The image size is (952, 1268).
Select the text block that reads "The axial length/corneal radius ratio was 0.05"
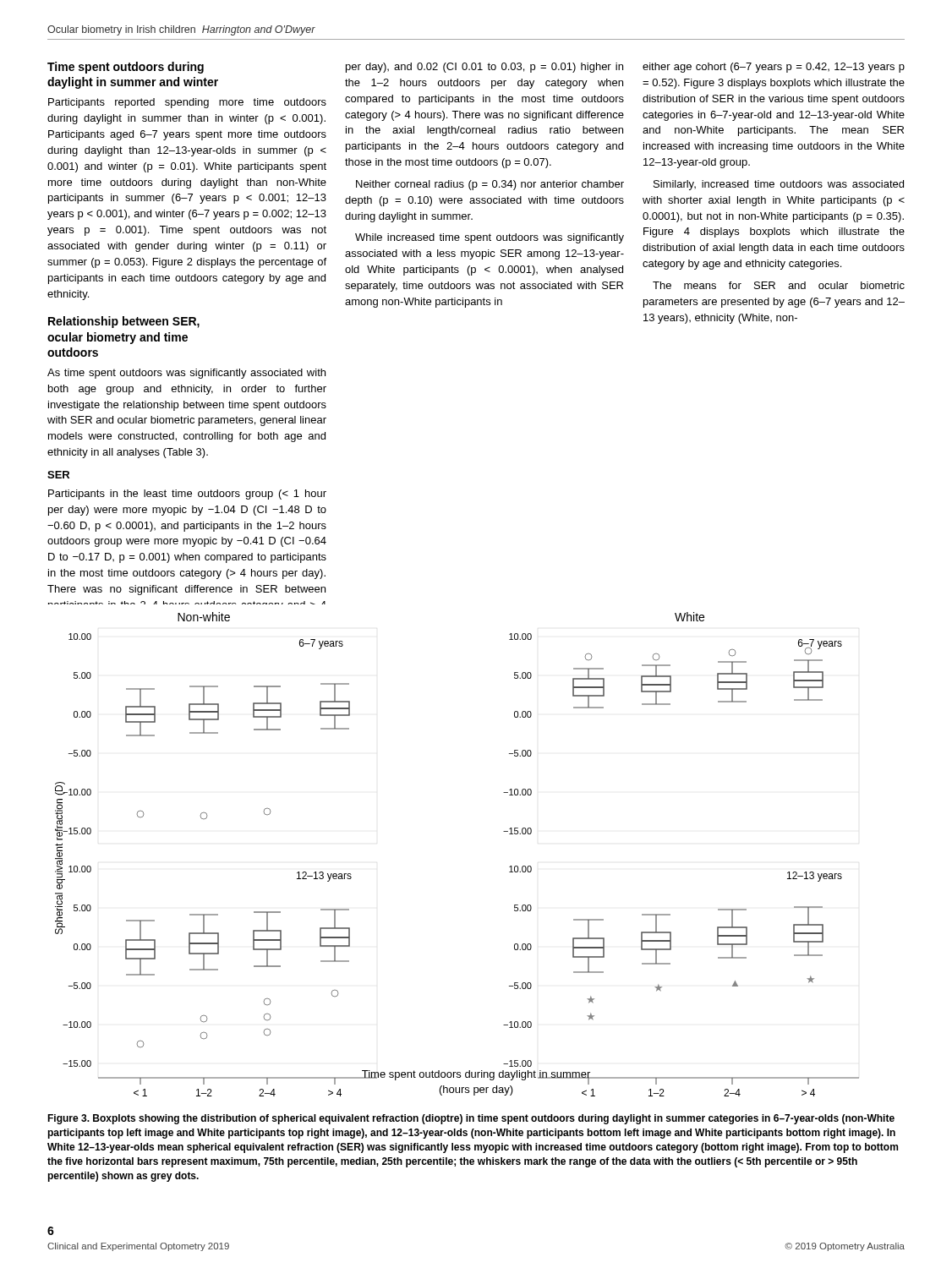pos(187,811)
